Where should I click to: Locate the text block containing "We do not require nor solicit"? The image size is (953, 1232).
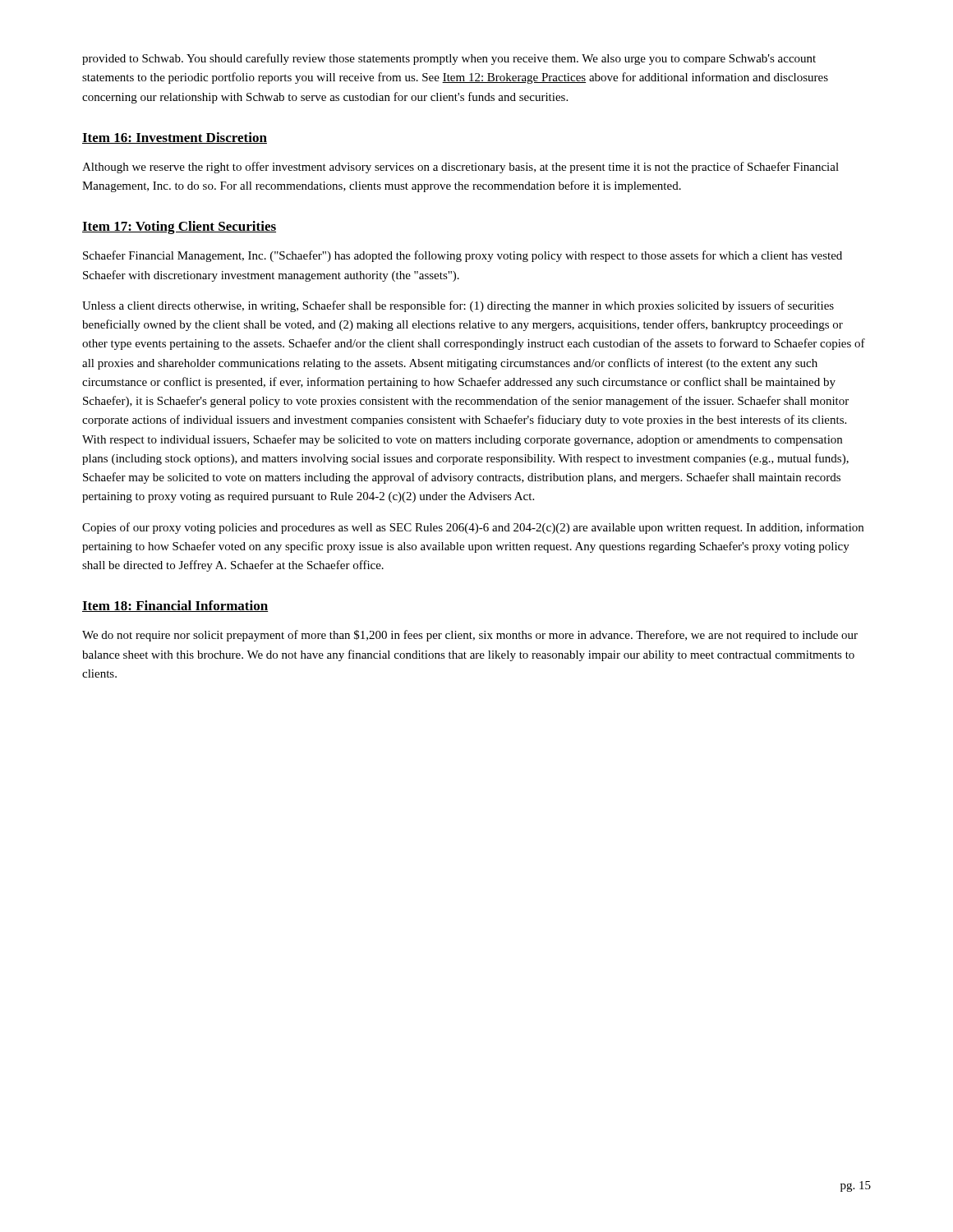pos(476,655)
